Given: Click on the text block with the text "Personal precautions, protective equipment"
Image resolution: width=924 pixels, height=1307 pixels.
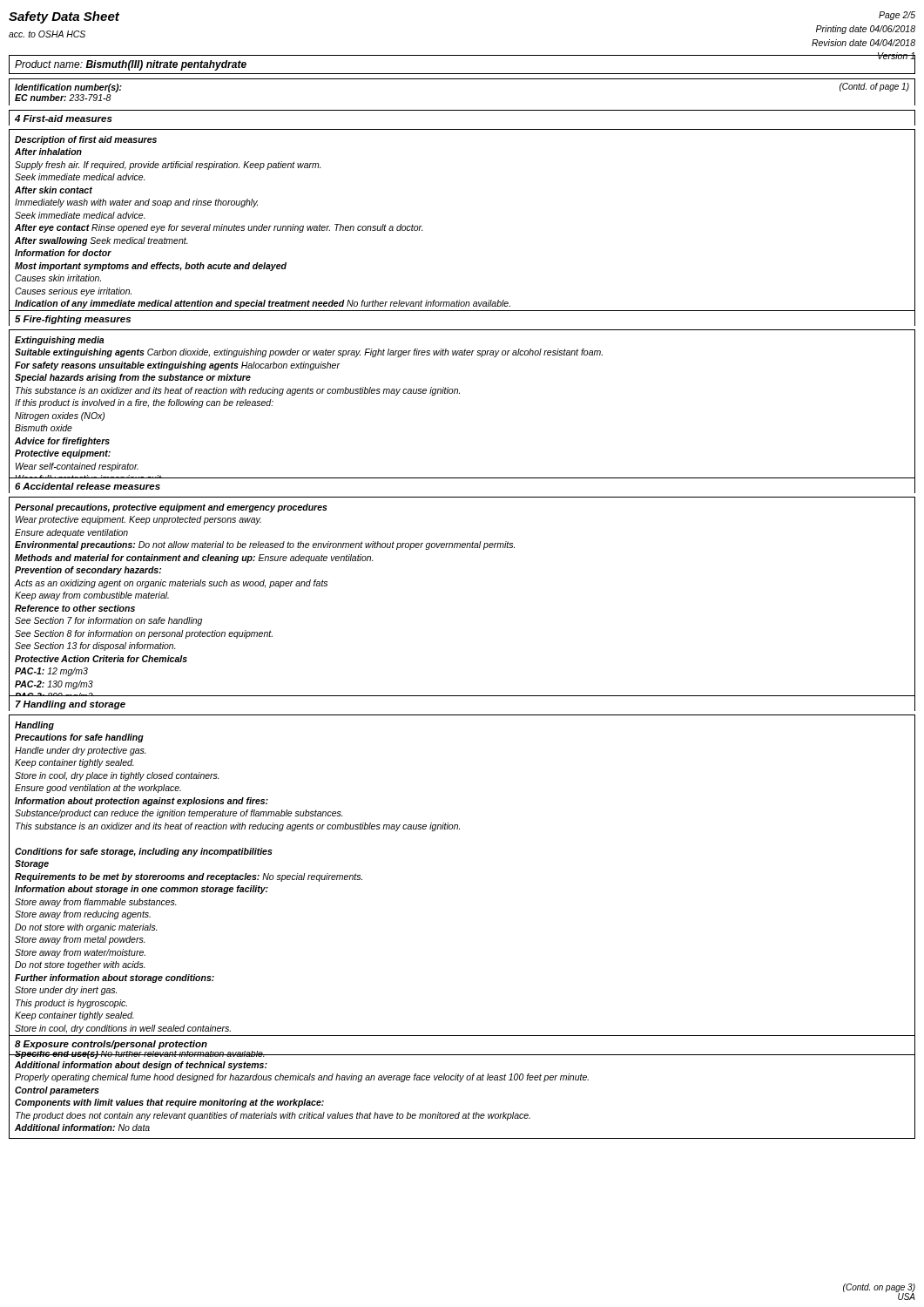Looking at the screenshot, I should [171, 508].
